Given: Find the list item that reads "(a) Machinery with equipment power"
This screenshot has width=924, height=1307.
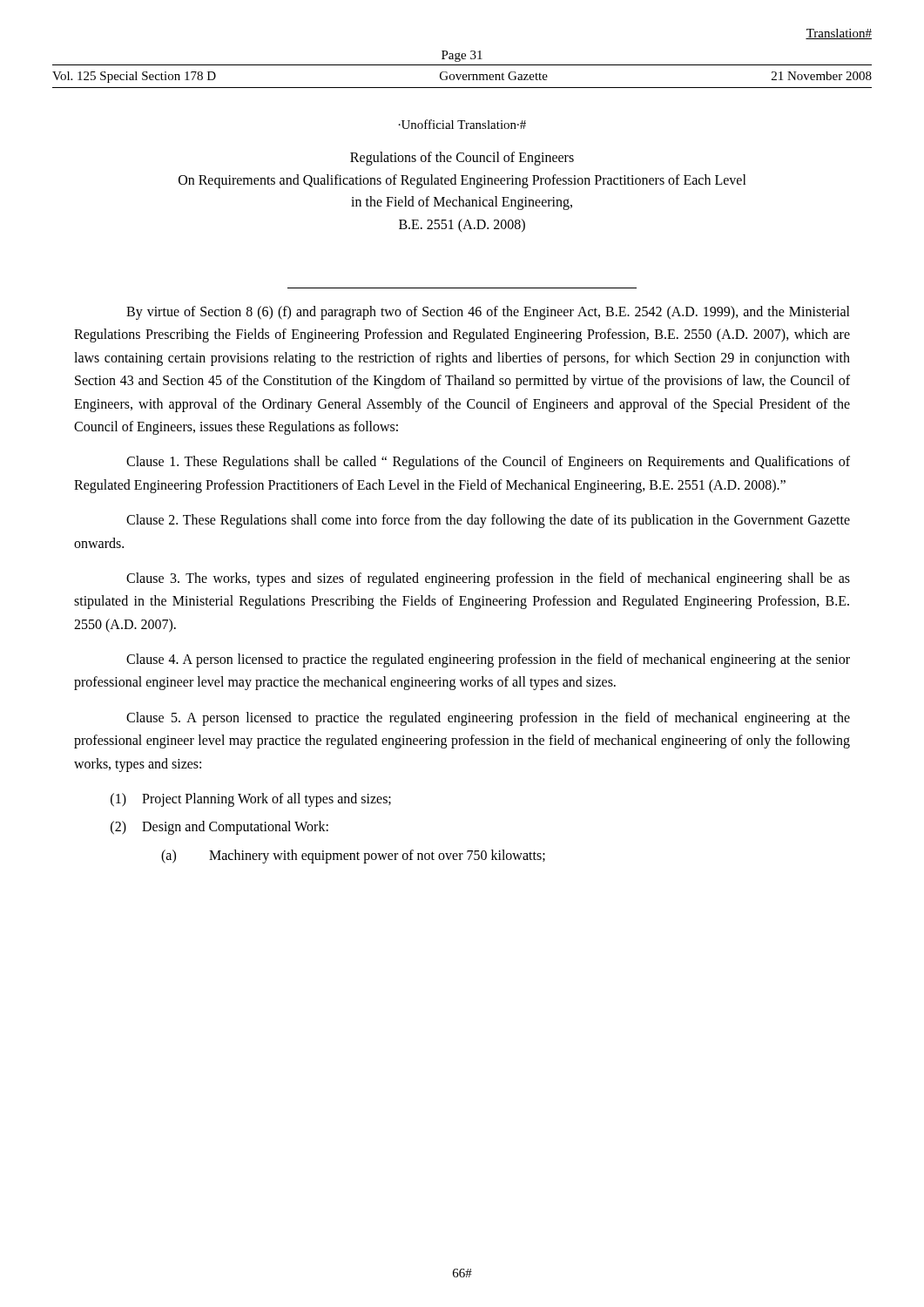Looking at the screenshot, I should [353, 856].
